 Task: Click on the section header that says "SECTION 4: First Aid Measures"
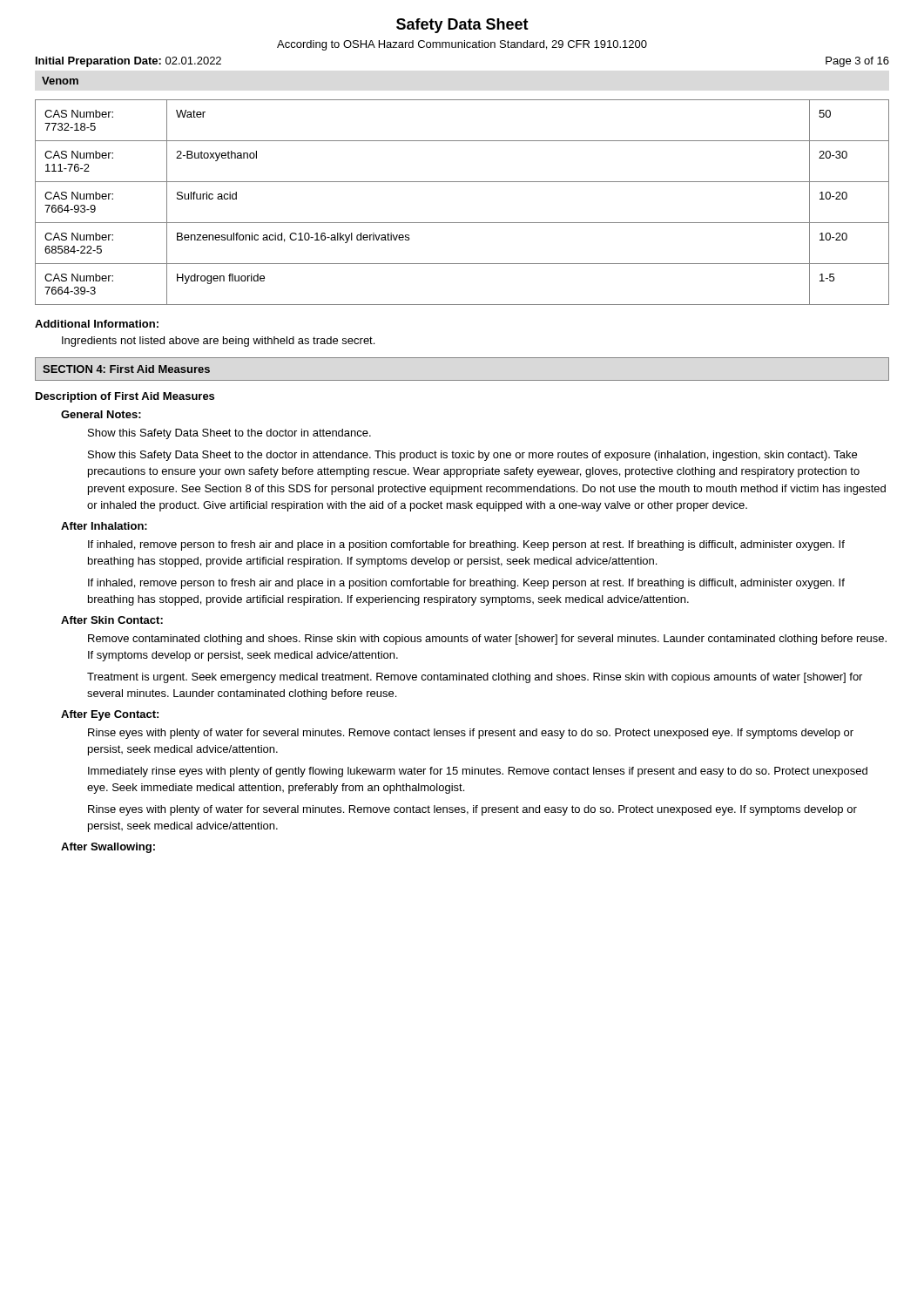126,369
